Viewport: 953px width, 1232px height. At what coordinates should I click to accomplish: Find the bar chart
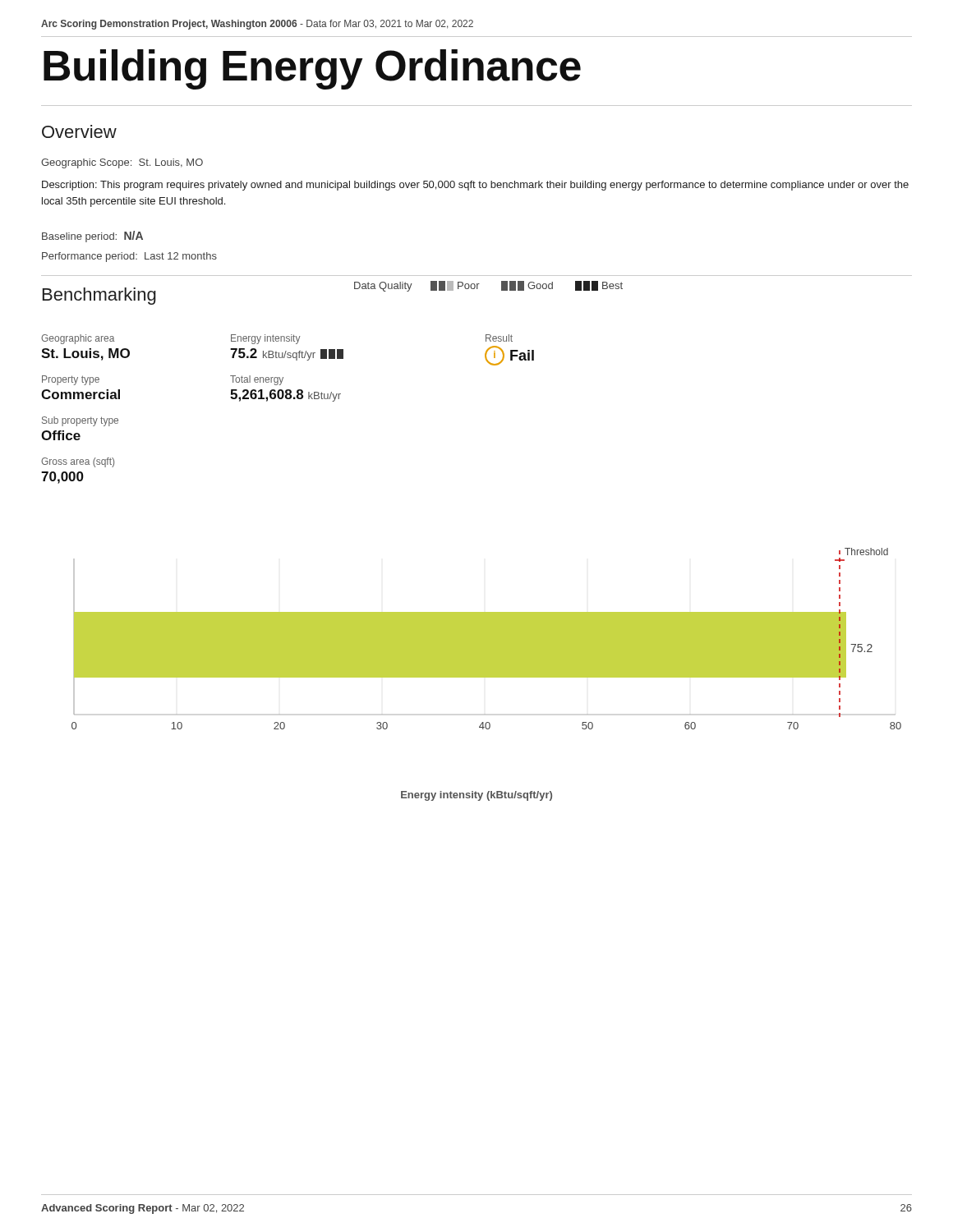coord(476,669)
